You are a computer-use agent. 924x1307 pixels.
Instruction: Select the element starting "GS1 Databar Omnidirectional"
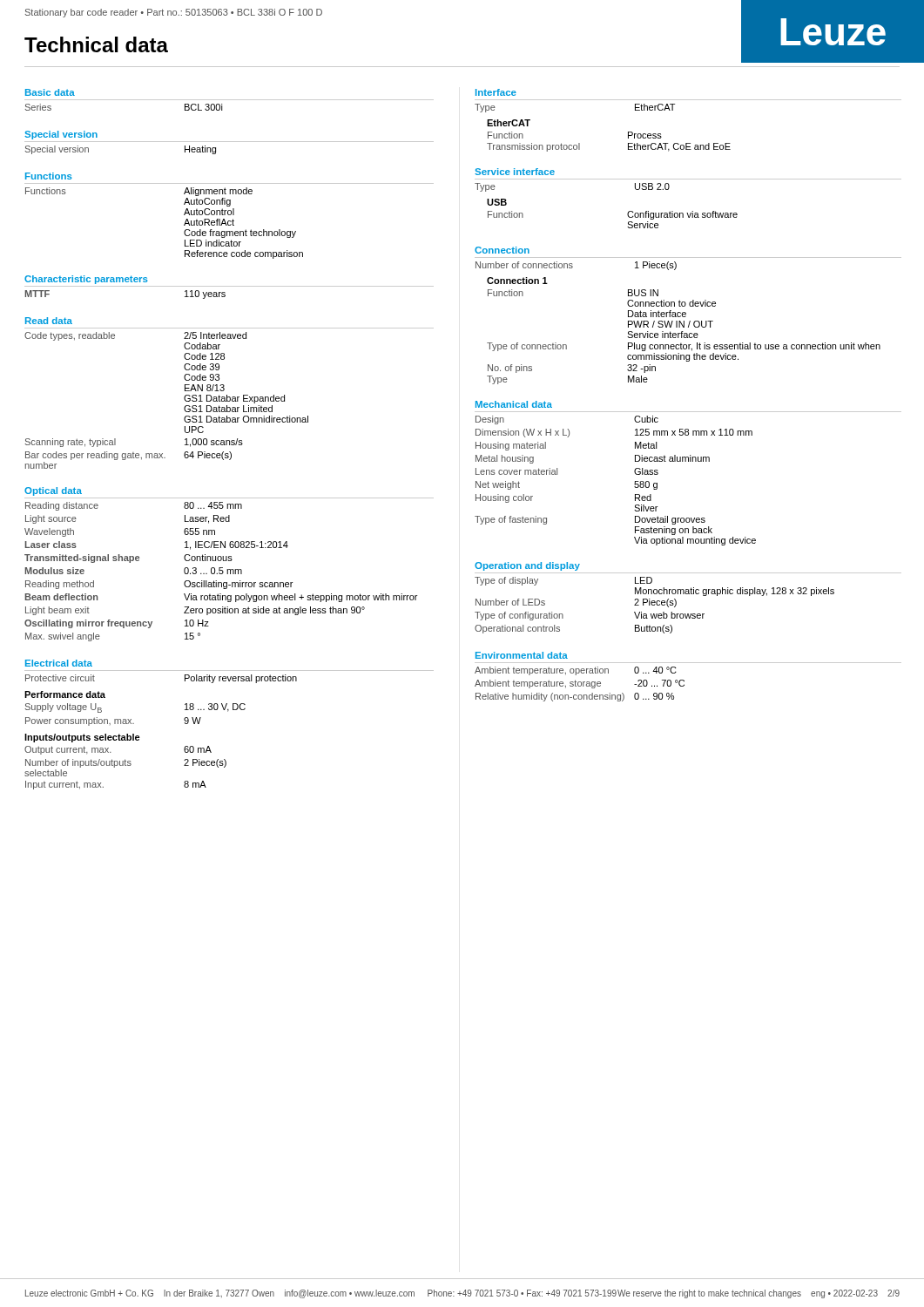click(246, 419)
